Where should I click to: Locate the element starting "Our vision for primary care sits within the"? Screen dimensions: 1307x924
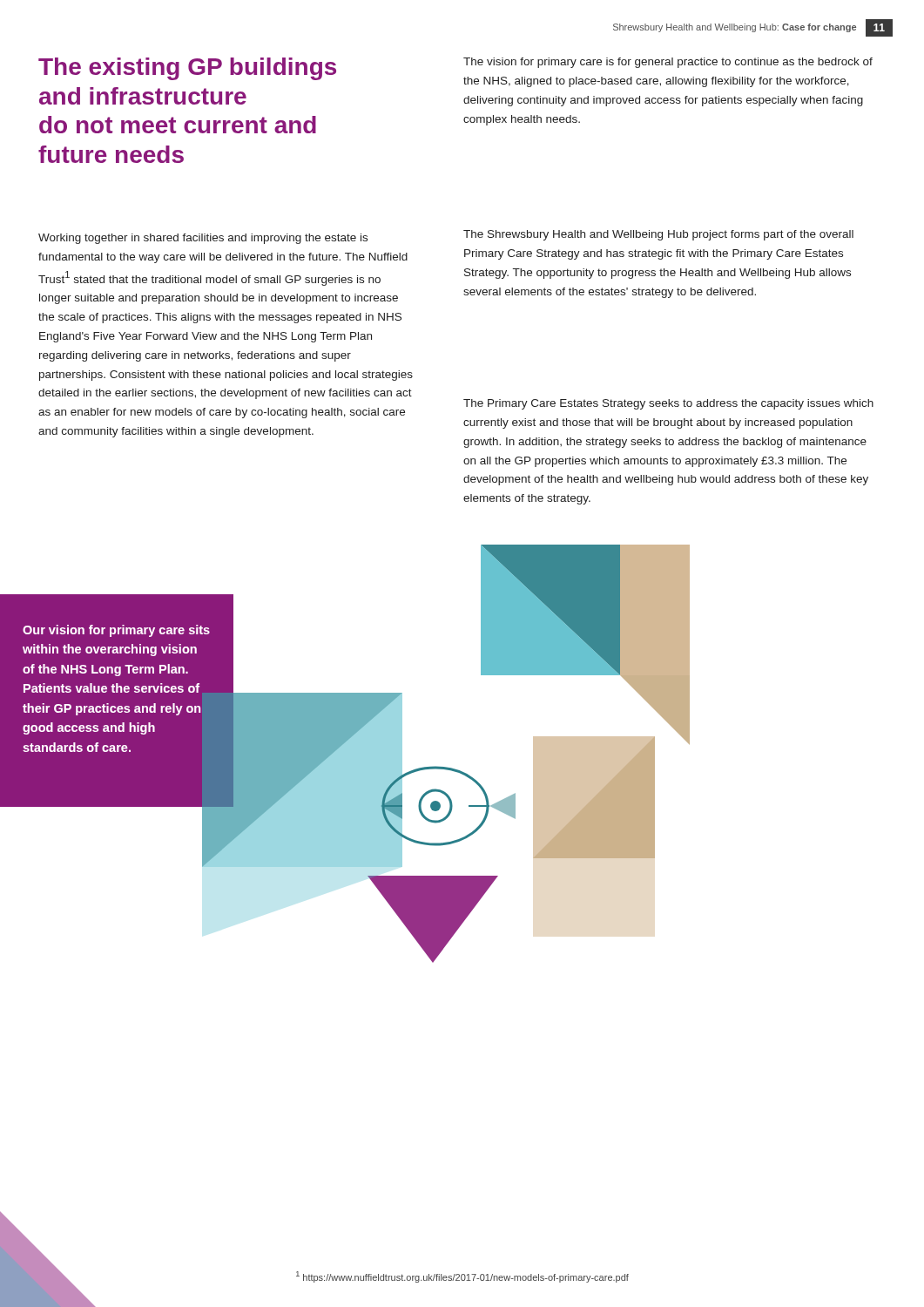coord(117,689)
